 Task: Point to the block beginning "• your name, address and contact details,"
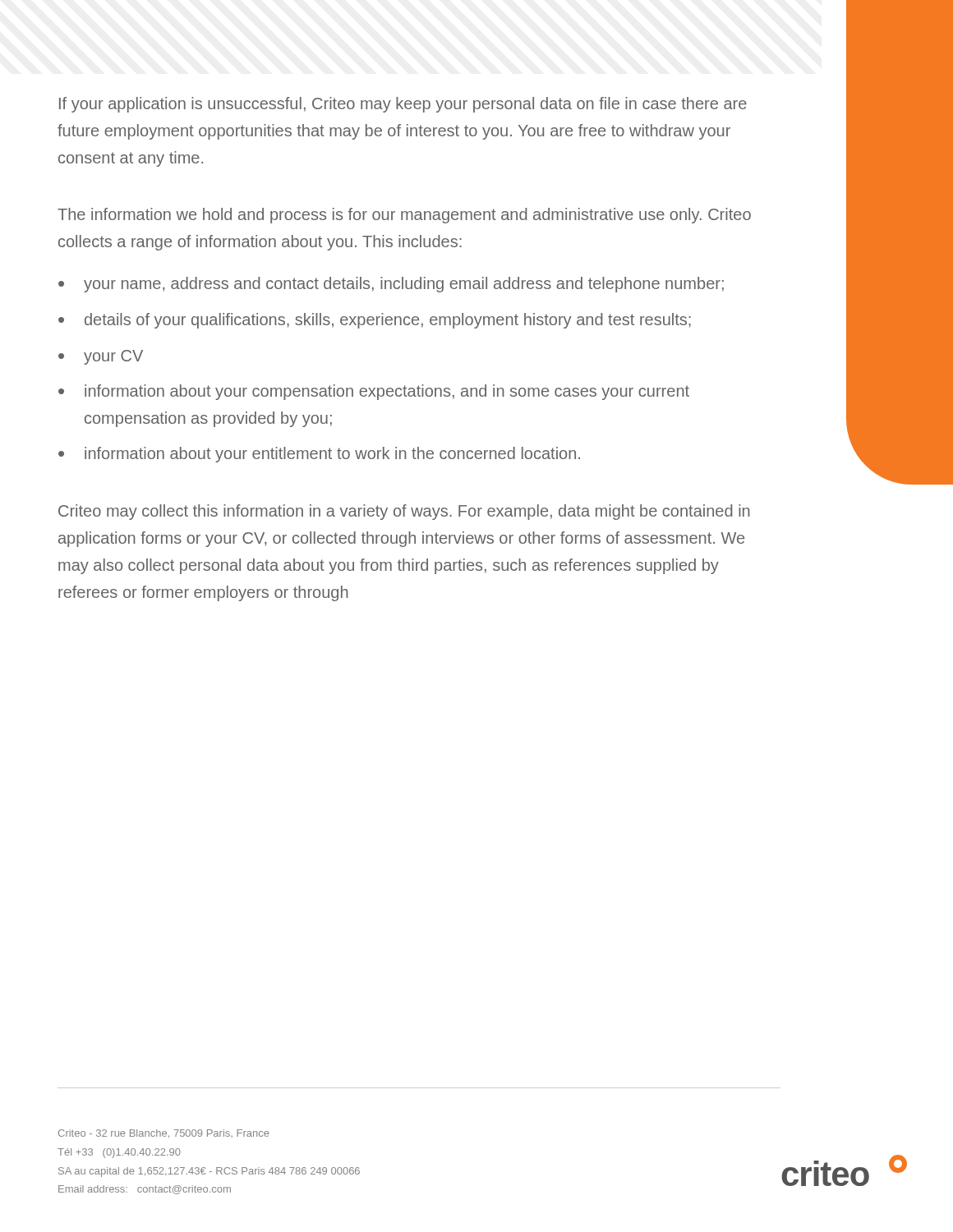tap(391, 284)
